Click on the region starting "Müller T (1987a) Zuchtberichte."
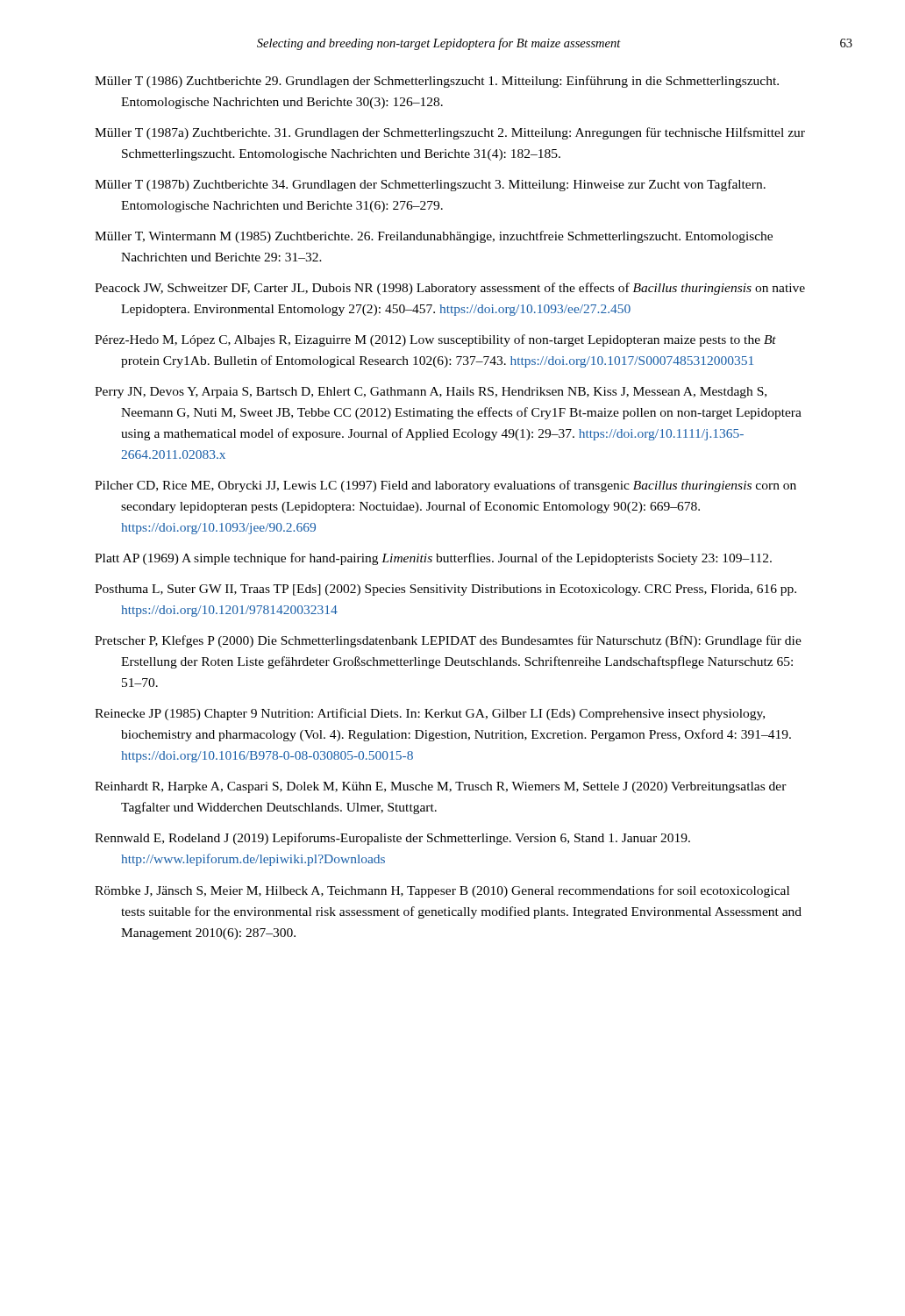 point(450,143)
